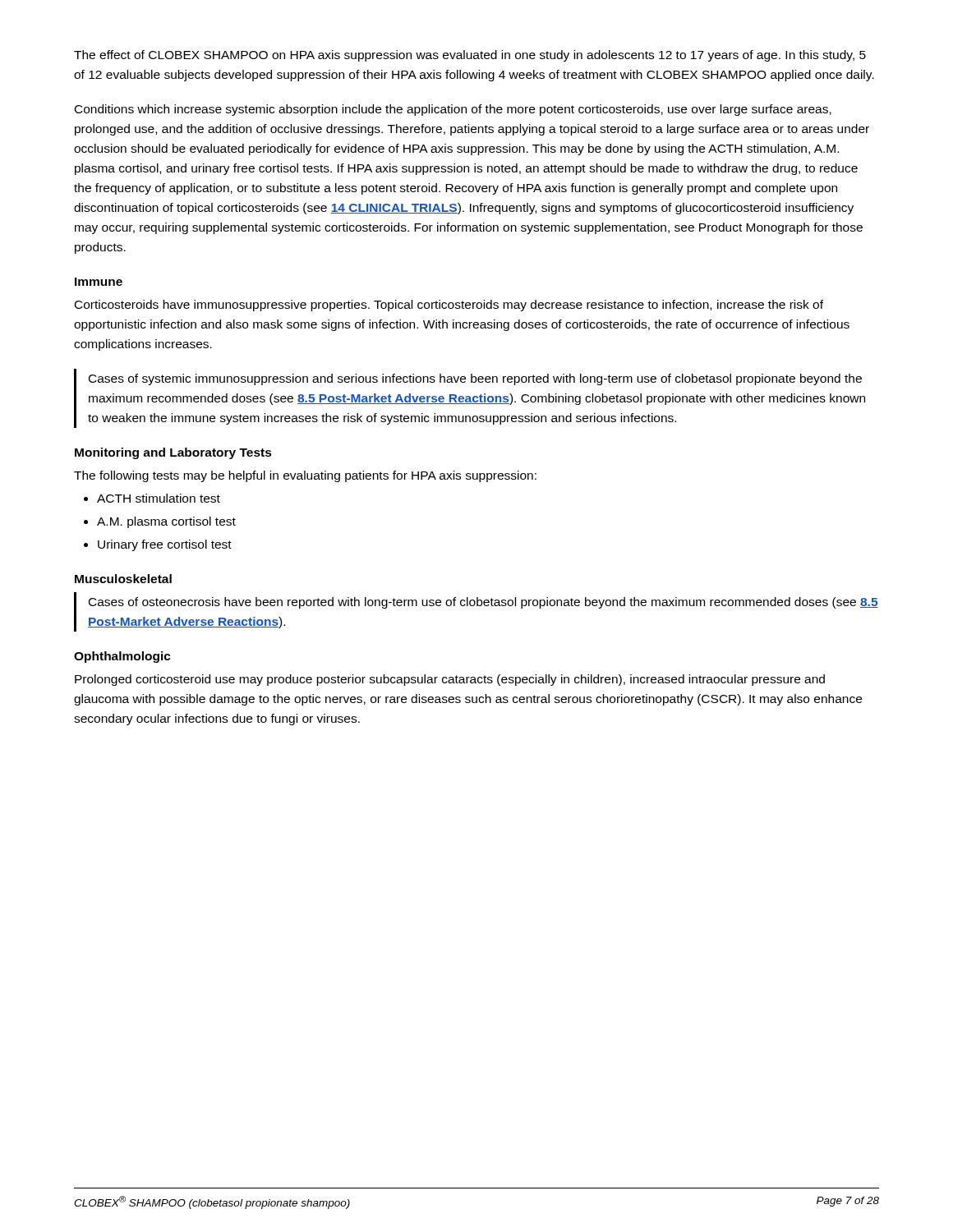Click on the element starting "Monitoring and Laboratory Tests"

[x=173, y=453]
